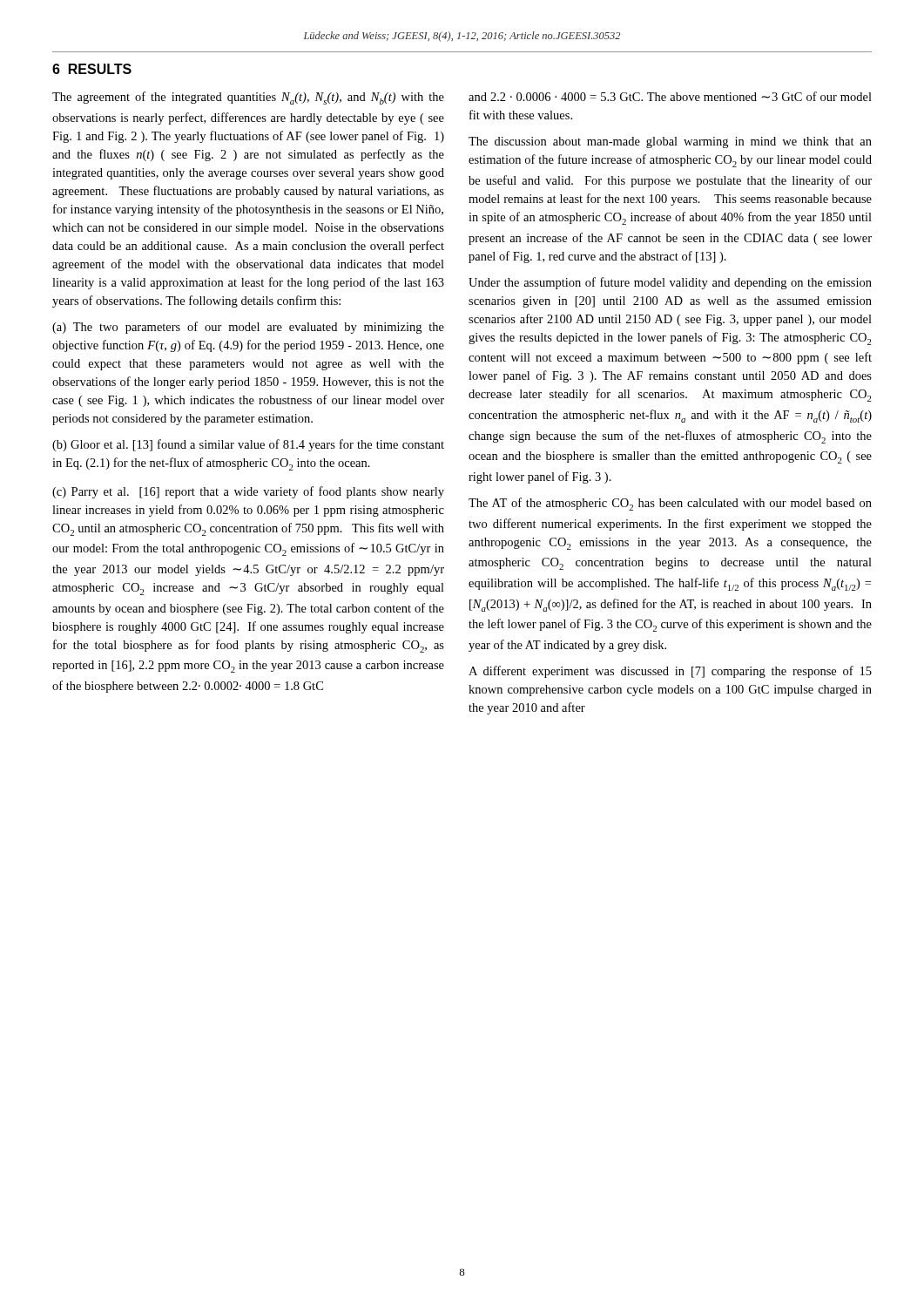Click the passage that begins "A different experiment was discussed"
Screen dimensions: 1307x924
point(670,690)
